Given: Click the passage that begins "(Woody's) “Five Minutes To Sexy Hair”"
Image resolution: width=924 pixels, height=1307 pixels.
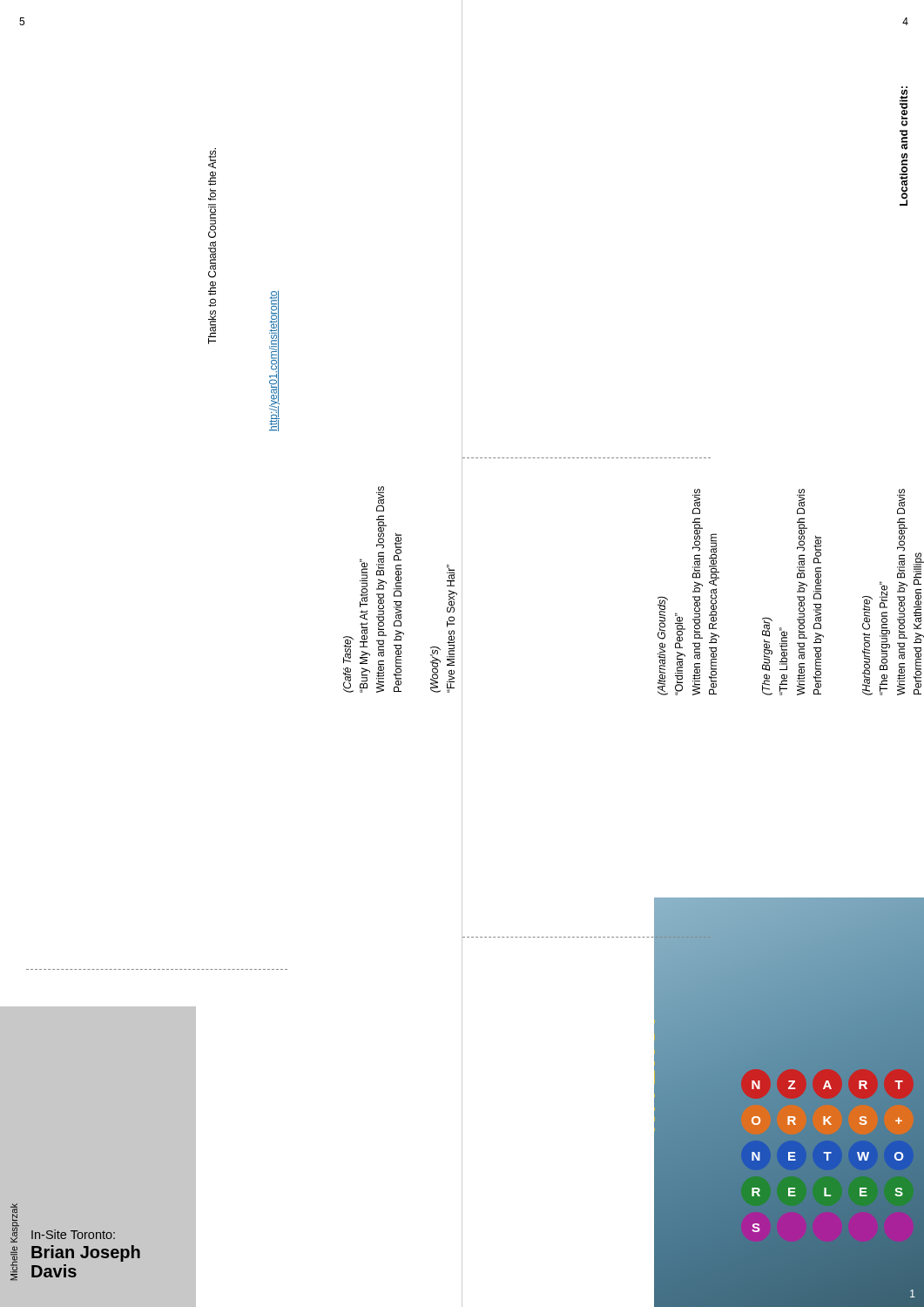Looking at the screenshot, I should (x=460, y=589).
